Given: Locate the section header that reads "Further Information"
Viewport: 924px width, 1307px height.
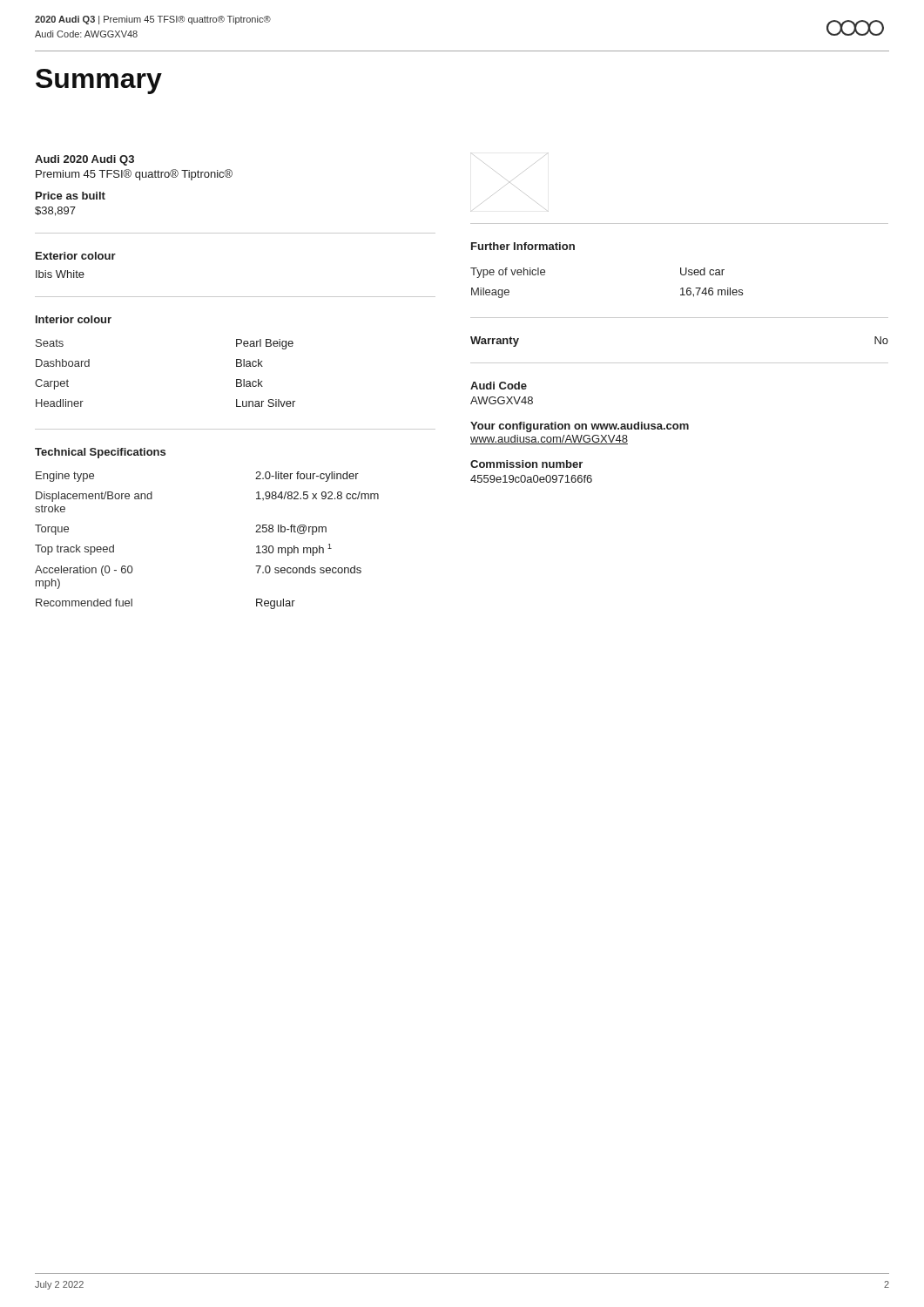Looking at the screenshot, I should click(x=523, y=246).
